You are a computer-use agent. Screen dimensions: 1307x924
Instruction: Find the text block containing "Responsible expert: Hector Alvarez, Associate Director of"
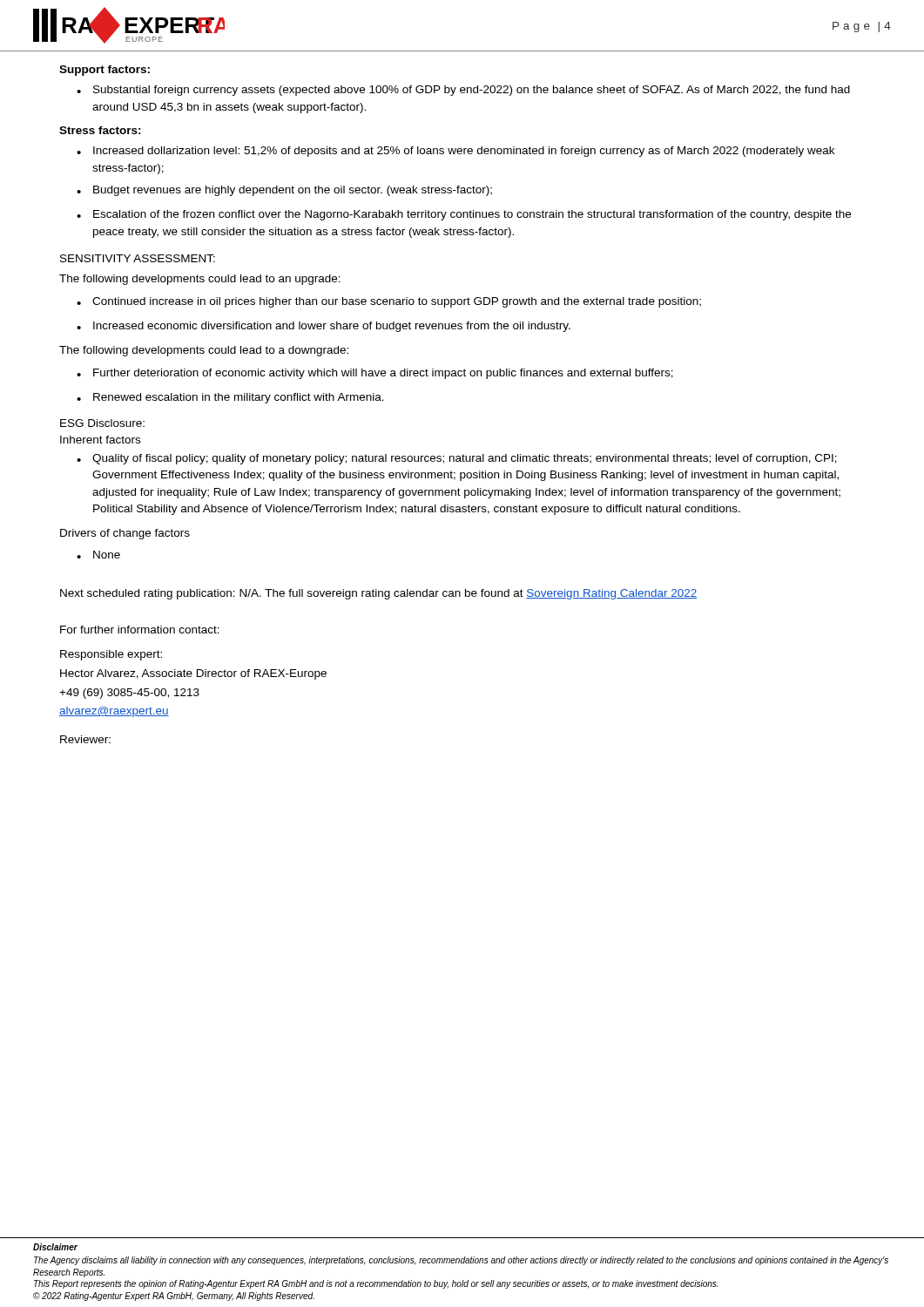193,683
